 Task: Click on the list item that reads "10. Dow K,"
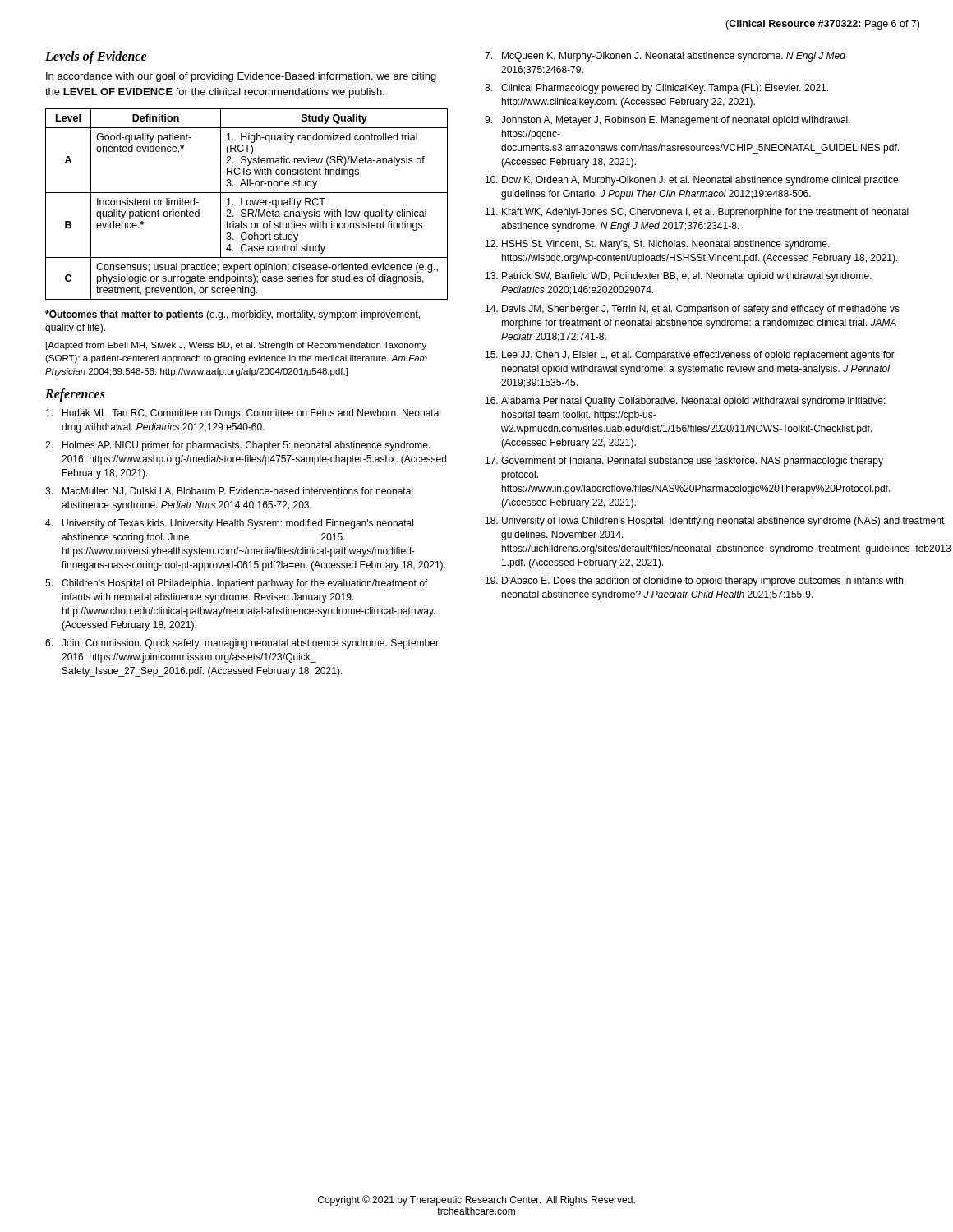(x=698, y=187)
